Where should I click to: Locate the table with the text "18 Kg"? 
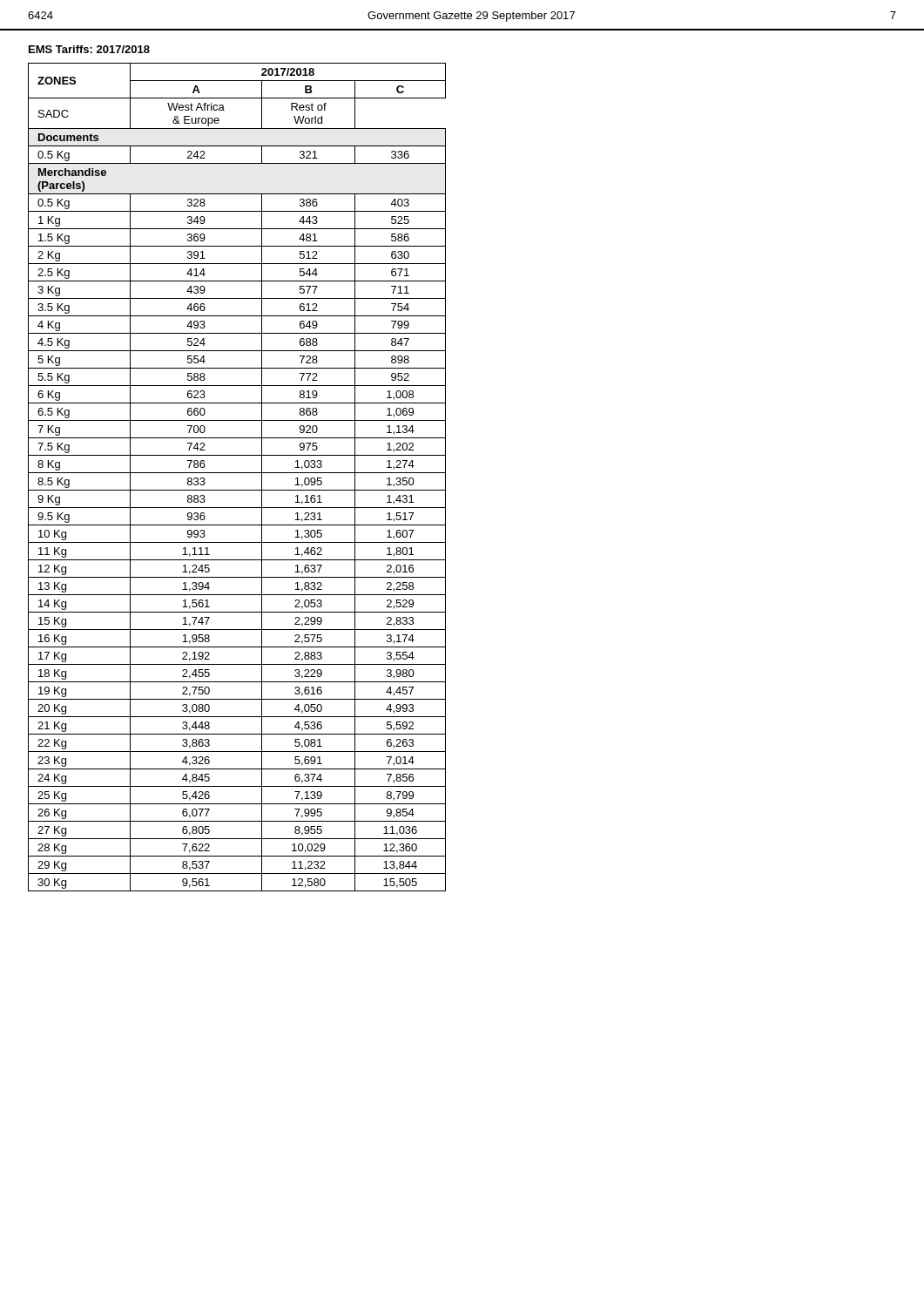coord(462,477)
